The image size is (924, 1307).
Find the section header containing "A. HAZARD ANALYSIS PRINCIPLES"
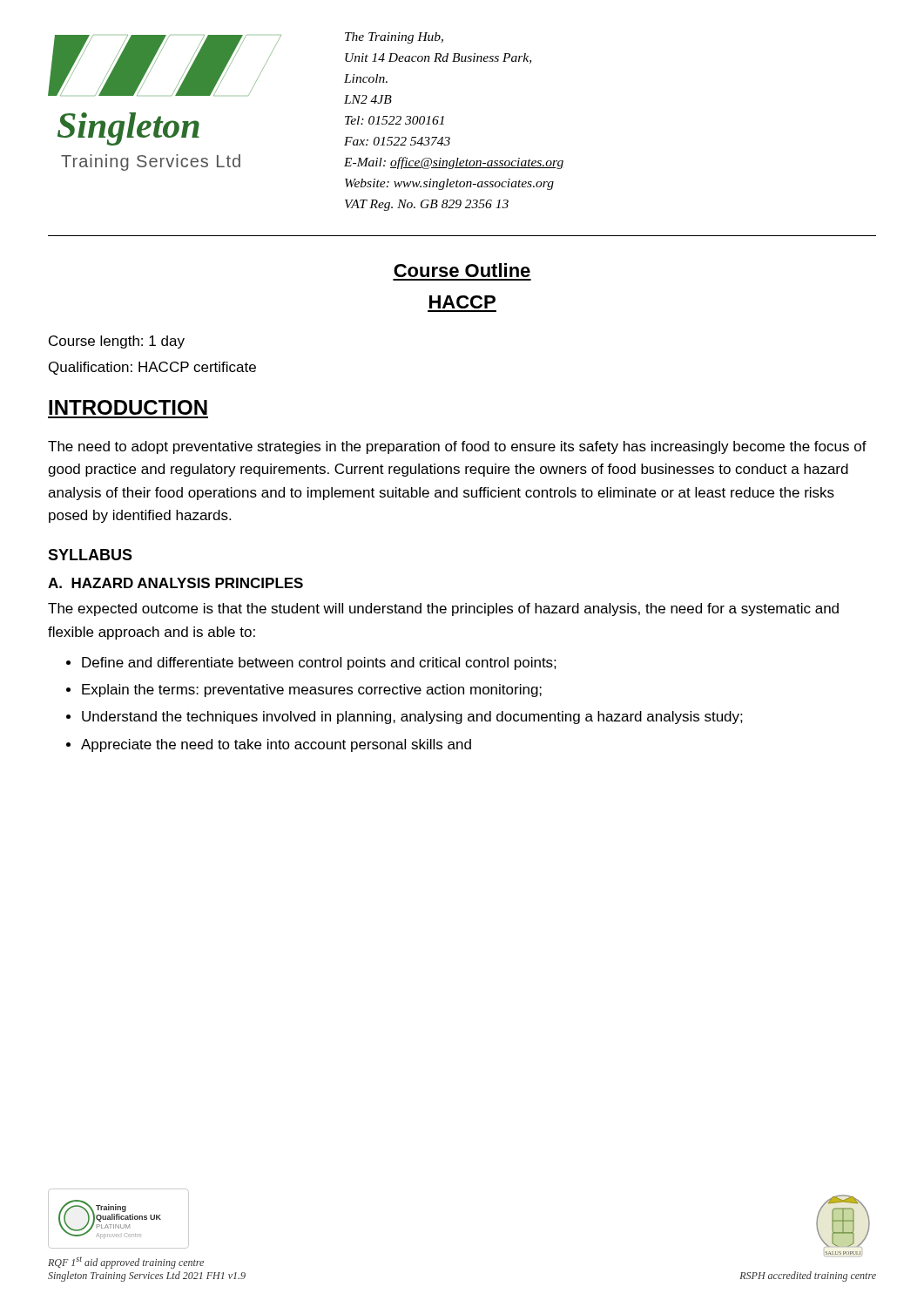click(176, 584)
